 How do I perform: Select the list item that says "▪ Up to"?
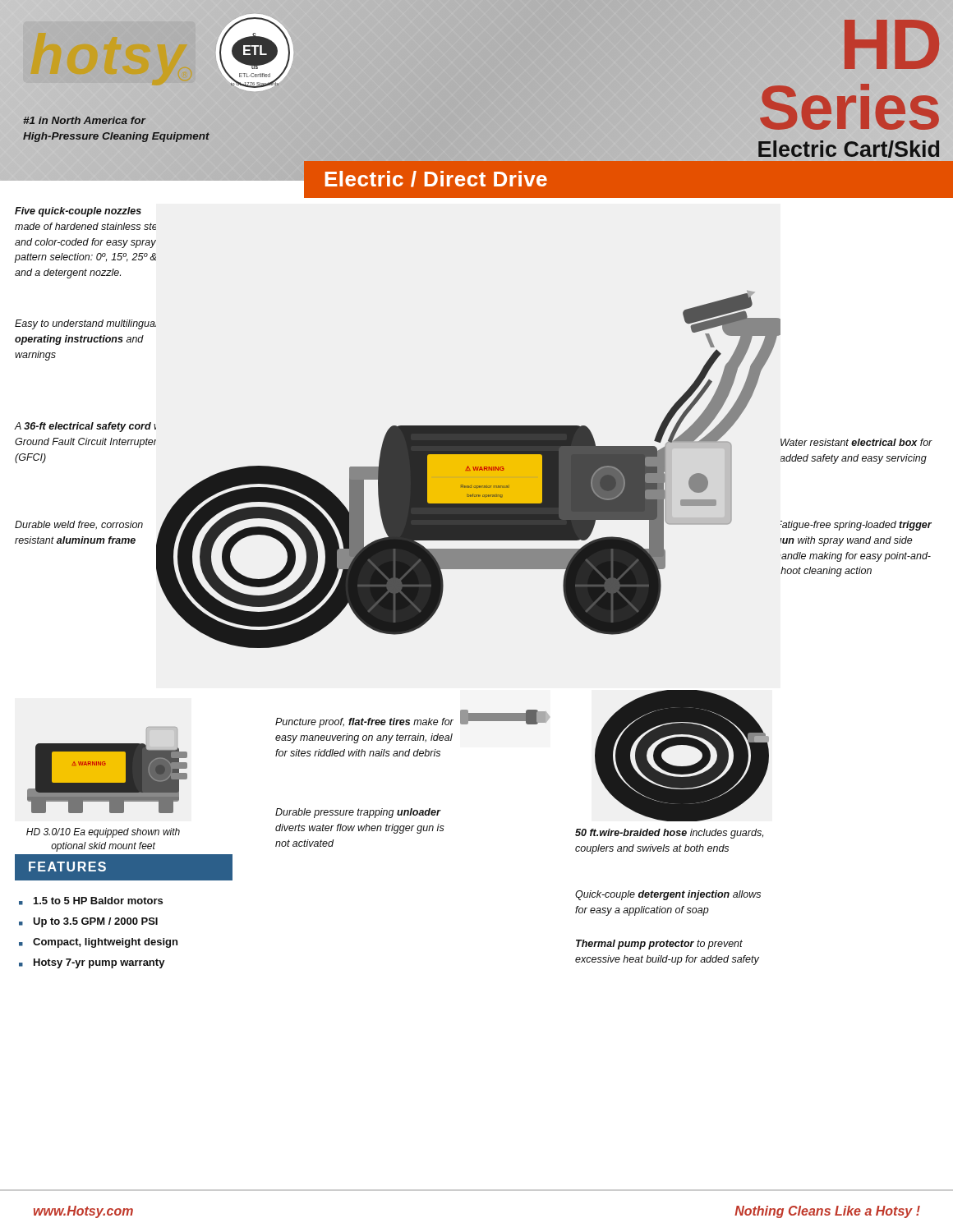[x=88, y=923]
